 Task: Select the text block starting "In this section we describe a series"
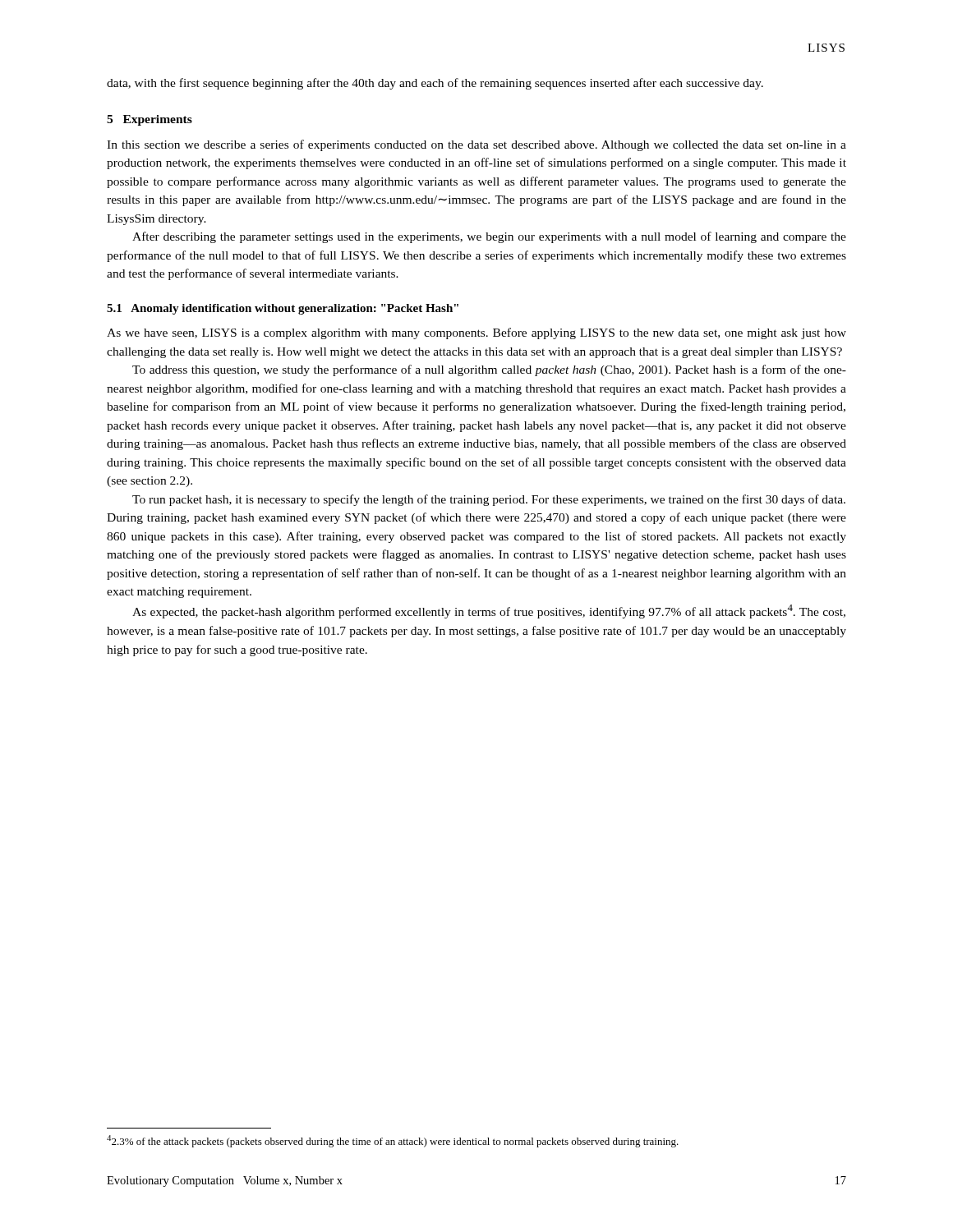tap(476, 182)
